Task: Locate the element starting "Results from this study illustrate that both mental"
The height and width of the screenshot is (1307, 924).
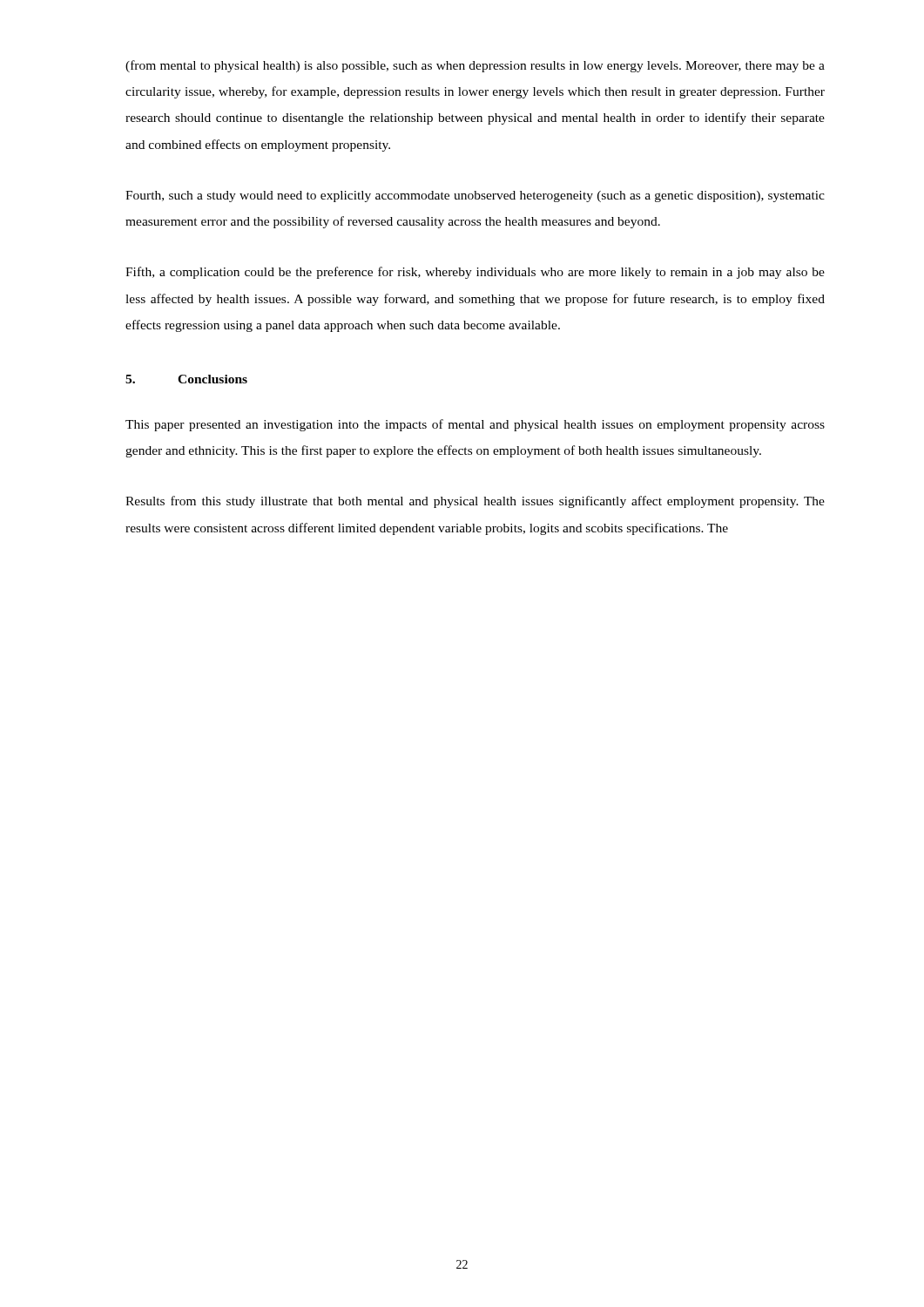Action: [x=475, y=514]
